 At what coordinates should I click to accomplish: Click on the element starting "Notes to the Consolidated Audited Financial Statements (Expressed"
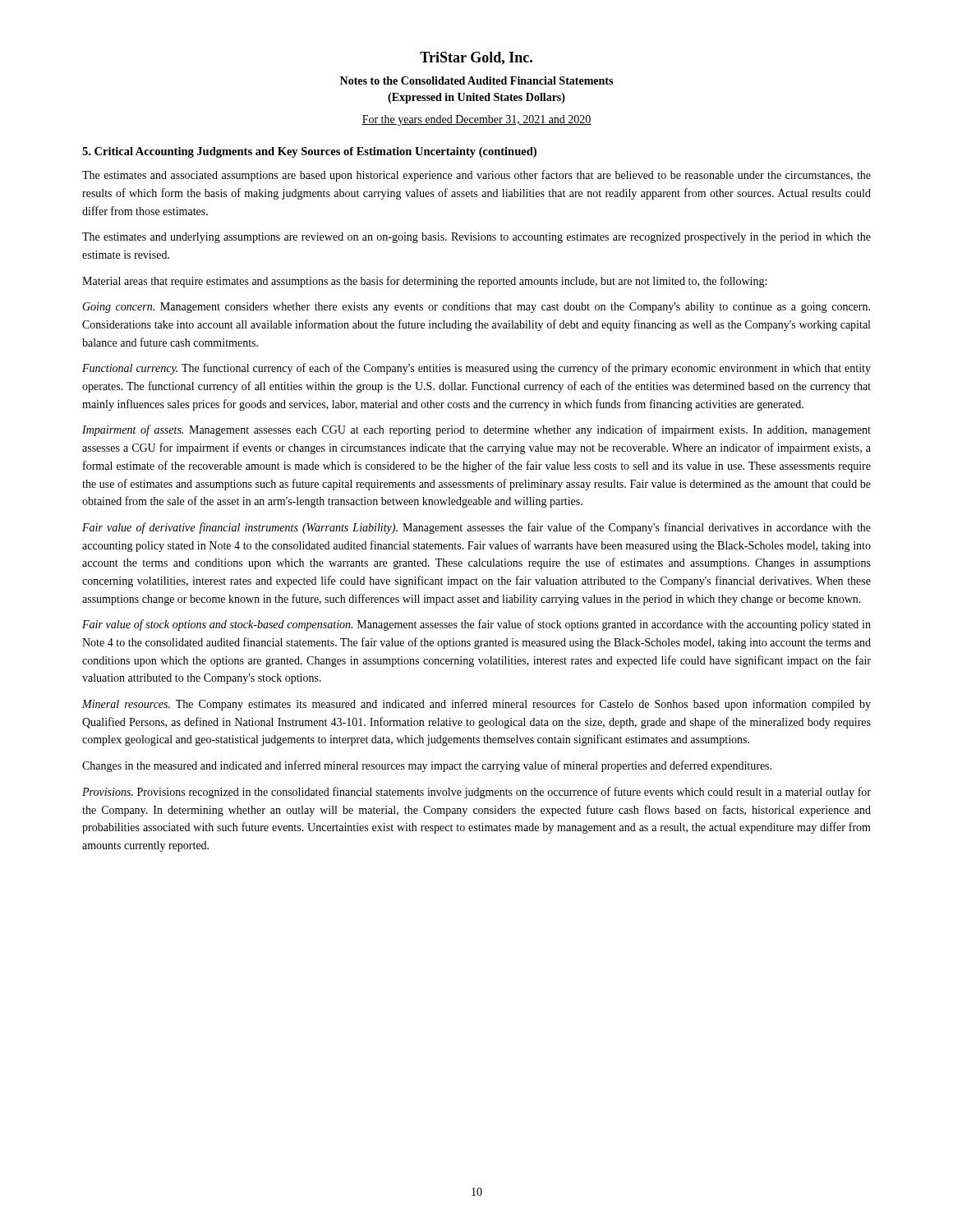(x=476, y=89)
